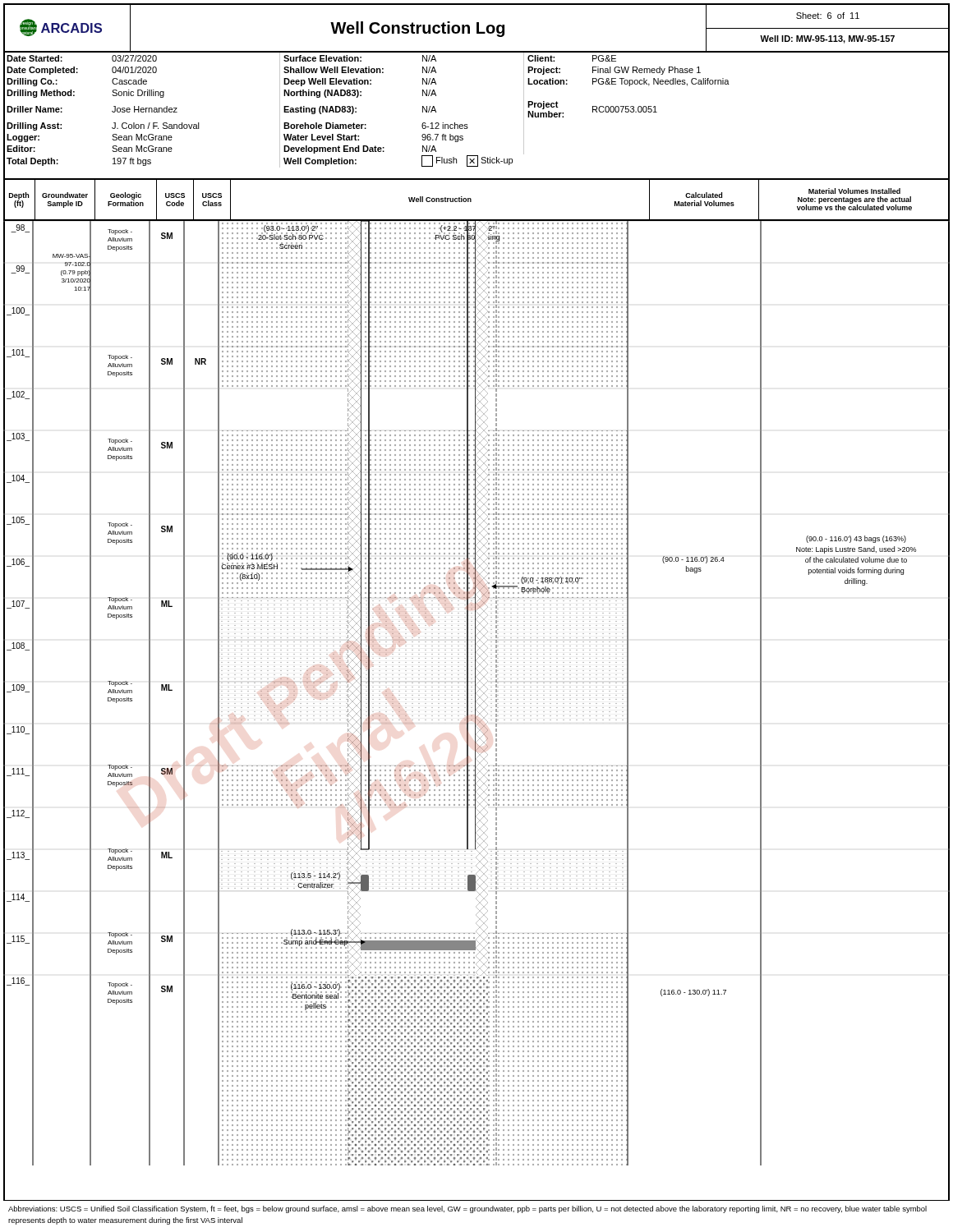953x1232 pixels.
Task: Where is the passage that starts "Abbreviations: USCS = Unified Soil Classification System, ft"?
Action: [468, 1214]
